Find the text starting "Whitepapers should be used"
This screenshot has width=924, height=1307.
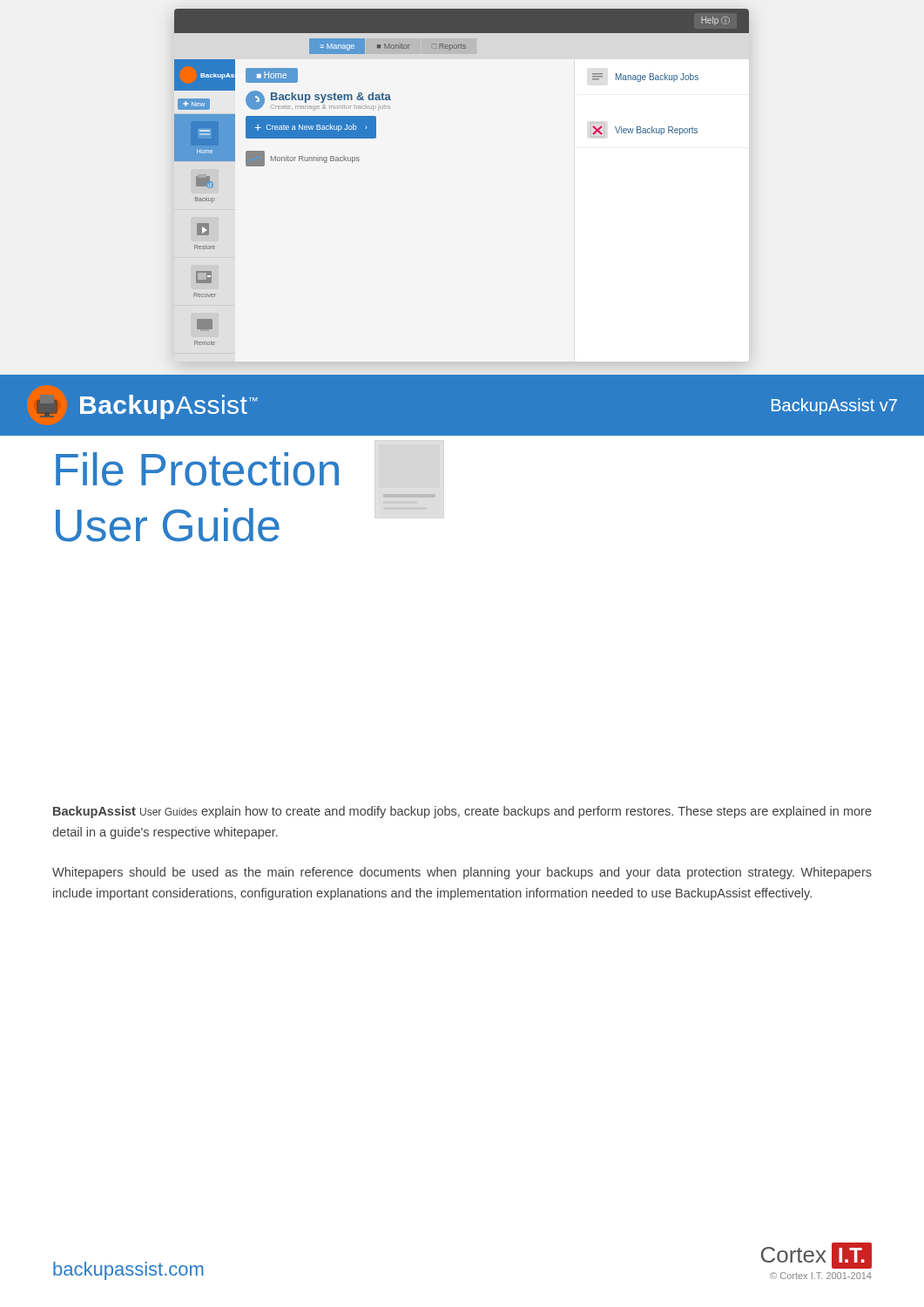point(462,882)
